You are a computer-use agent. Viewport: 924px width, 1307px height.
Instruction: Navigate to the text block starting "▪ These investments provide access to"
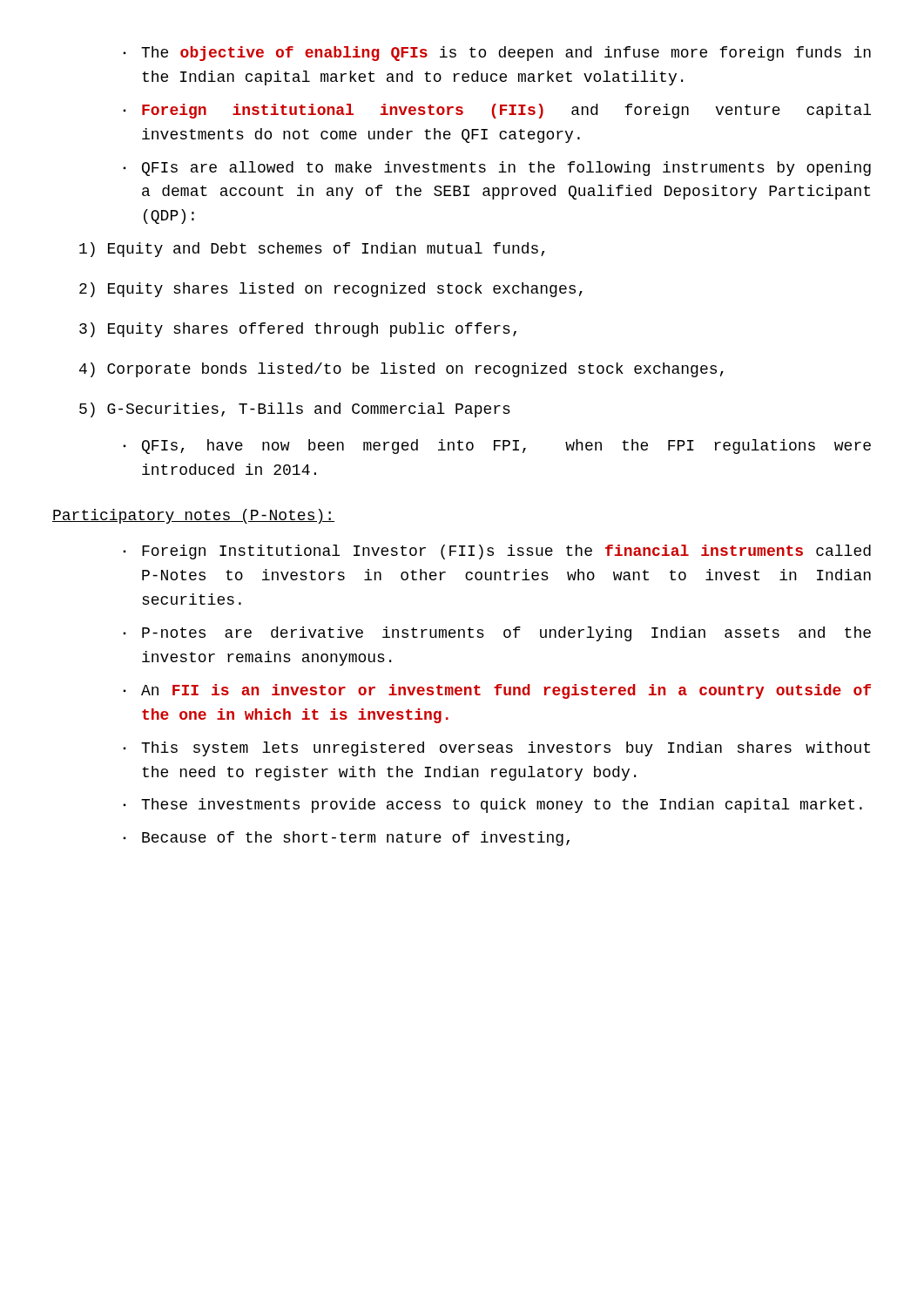click(x=497, y=806)
